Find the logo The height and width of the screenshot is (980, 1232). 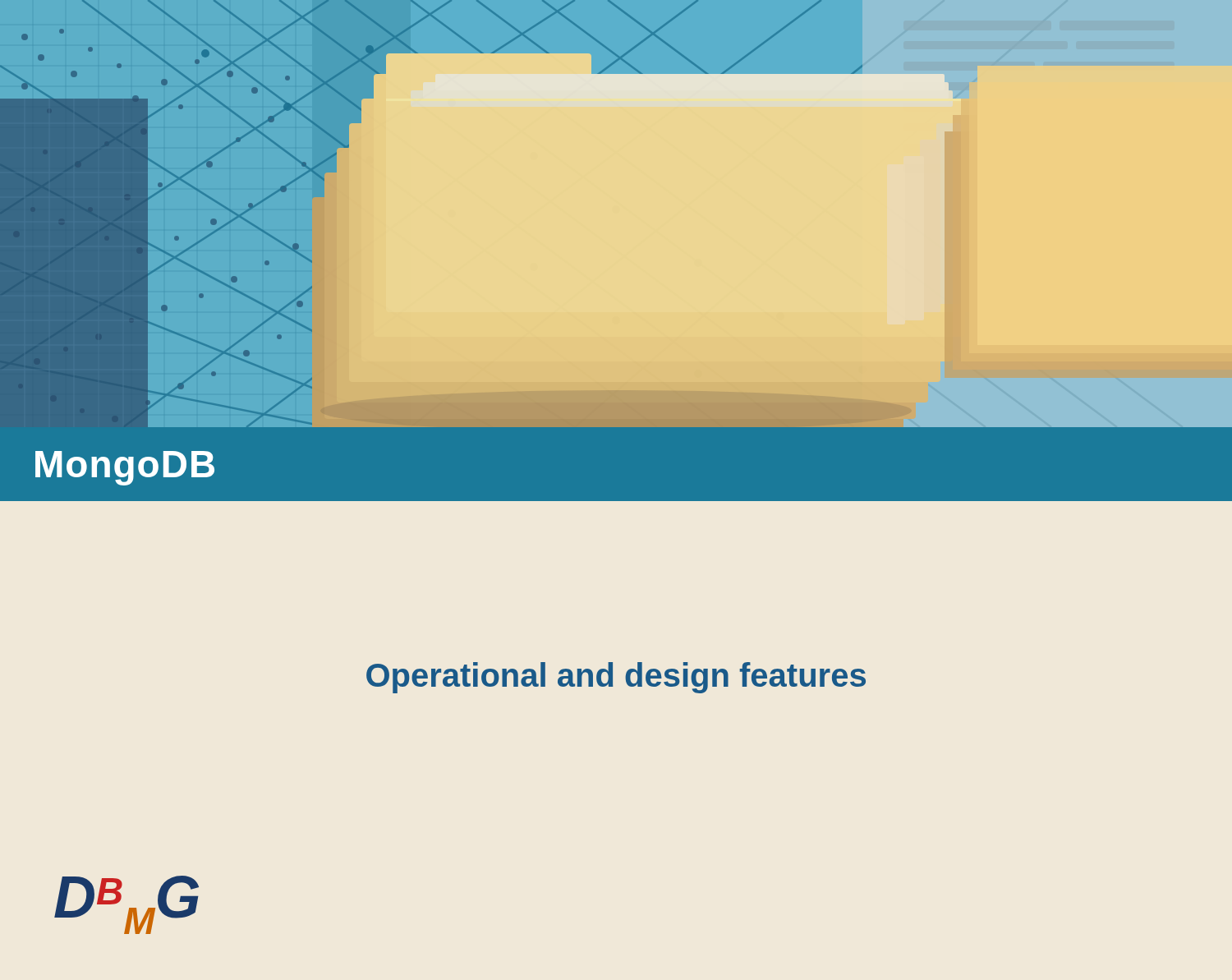pos(127,897)
